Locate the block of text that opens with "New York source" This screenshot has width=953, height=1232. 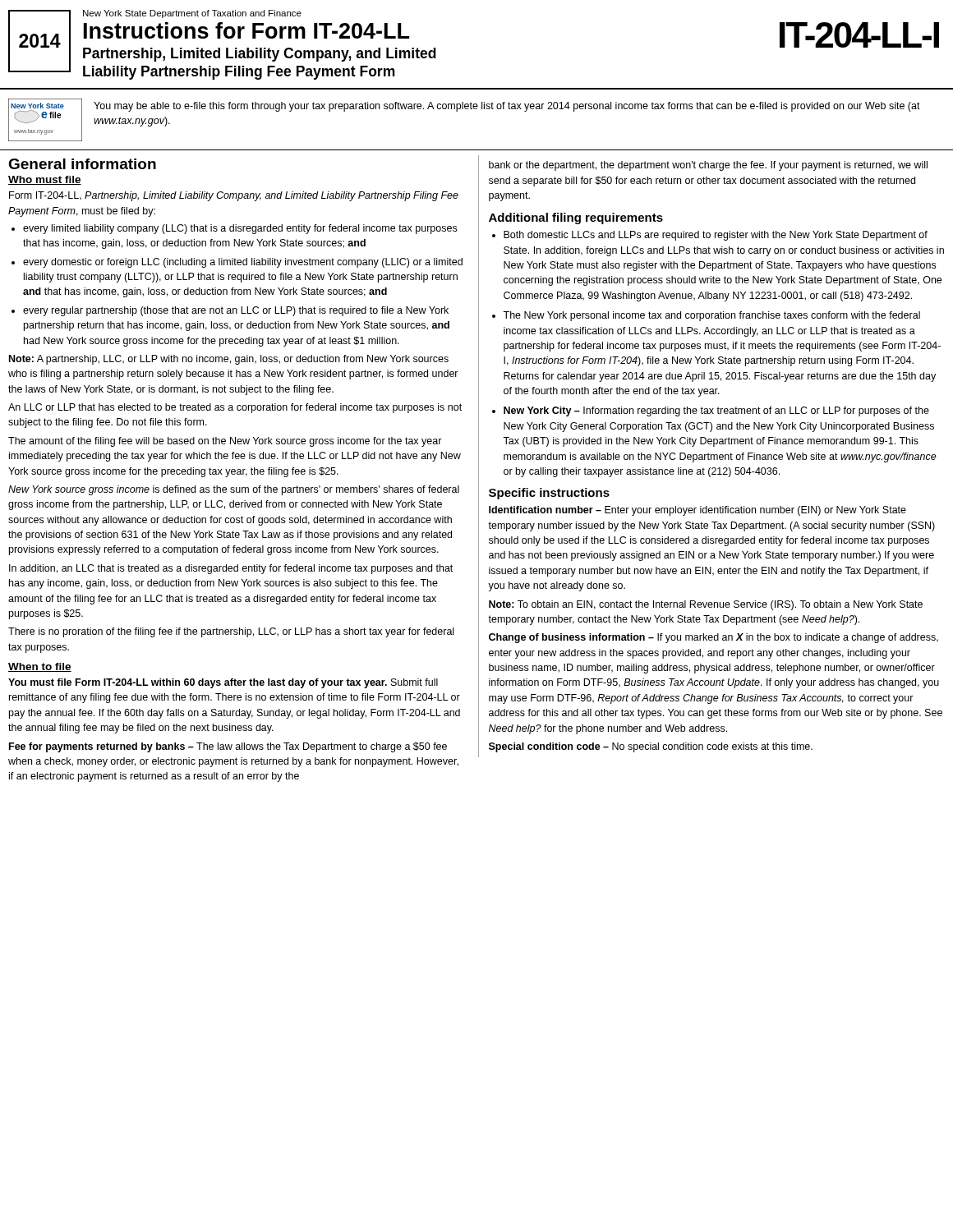[x=234, y=520]
